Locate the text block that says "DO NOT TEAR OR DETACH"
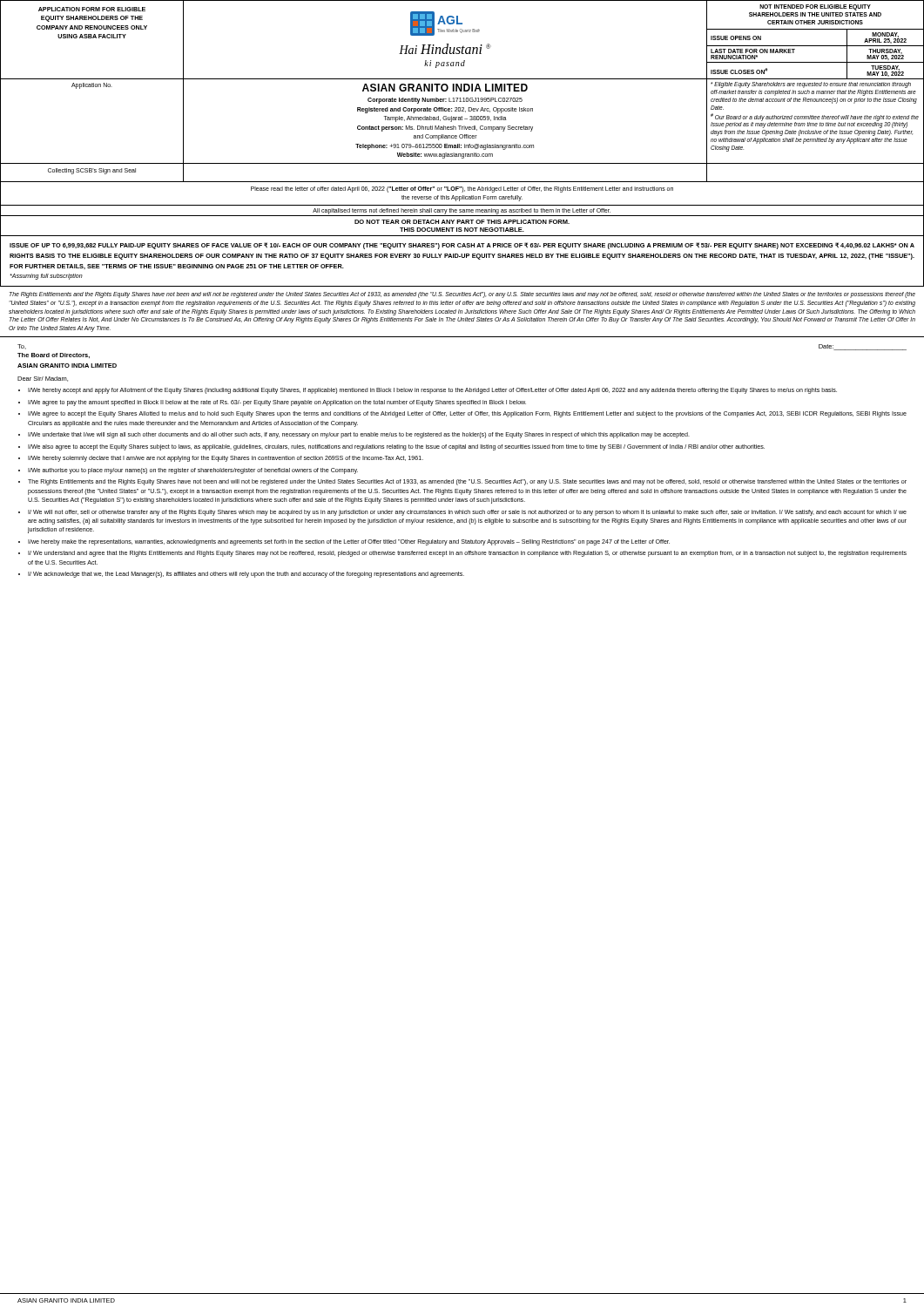The width and height of the screenshot is (924, 1307). 462,226
